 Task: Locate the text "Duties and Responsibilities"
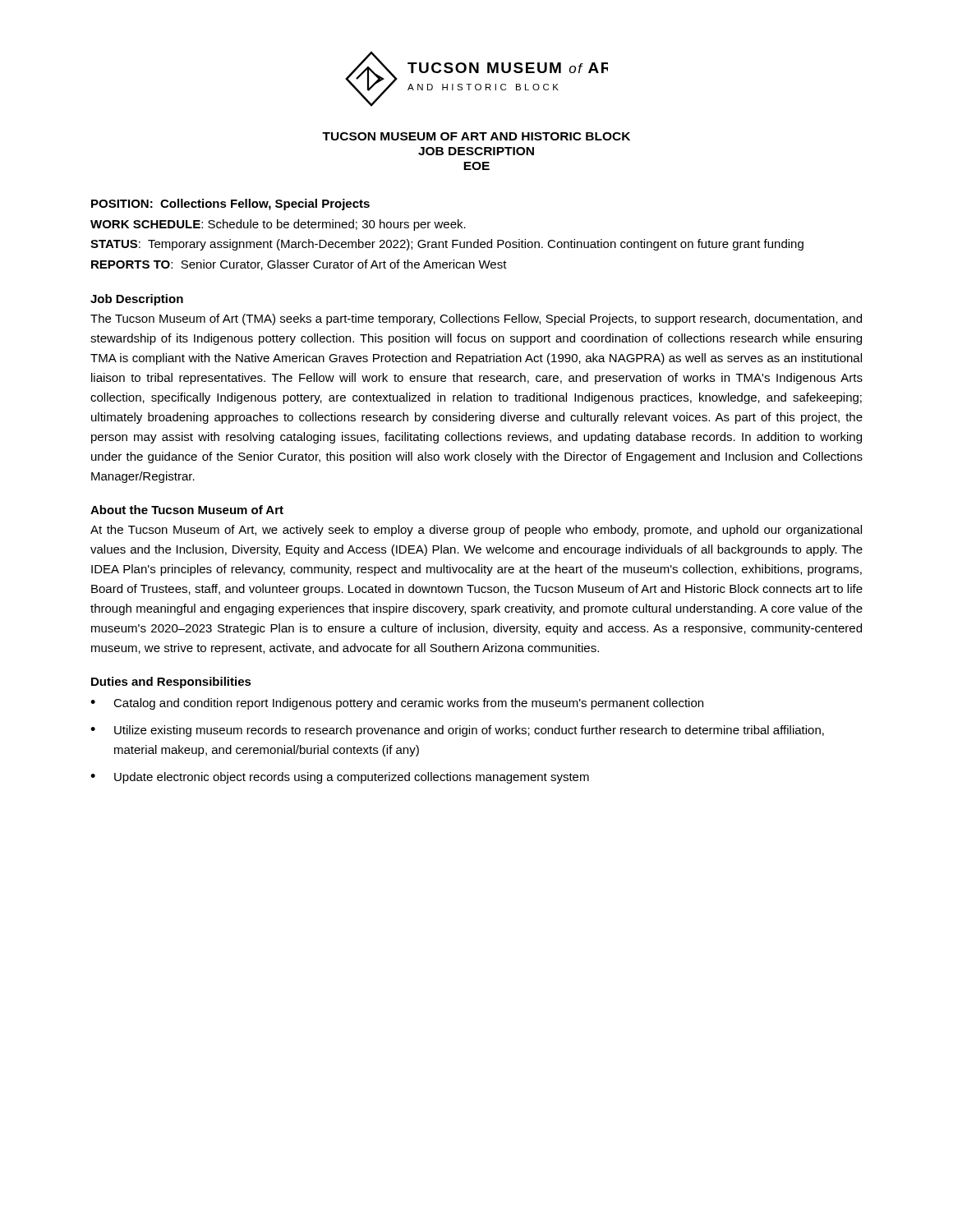(171, 681)
